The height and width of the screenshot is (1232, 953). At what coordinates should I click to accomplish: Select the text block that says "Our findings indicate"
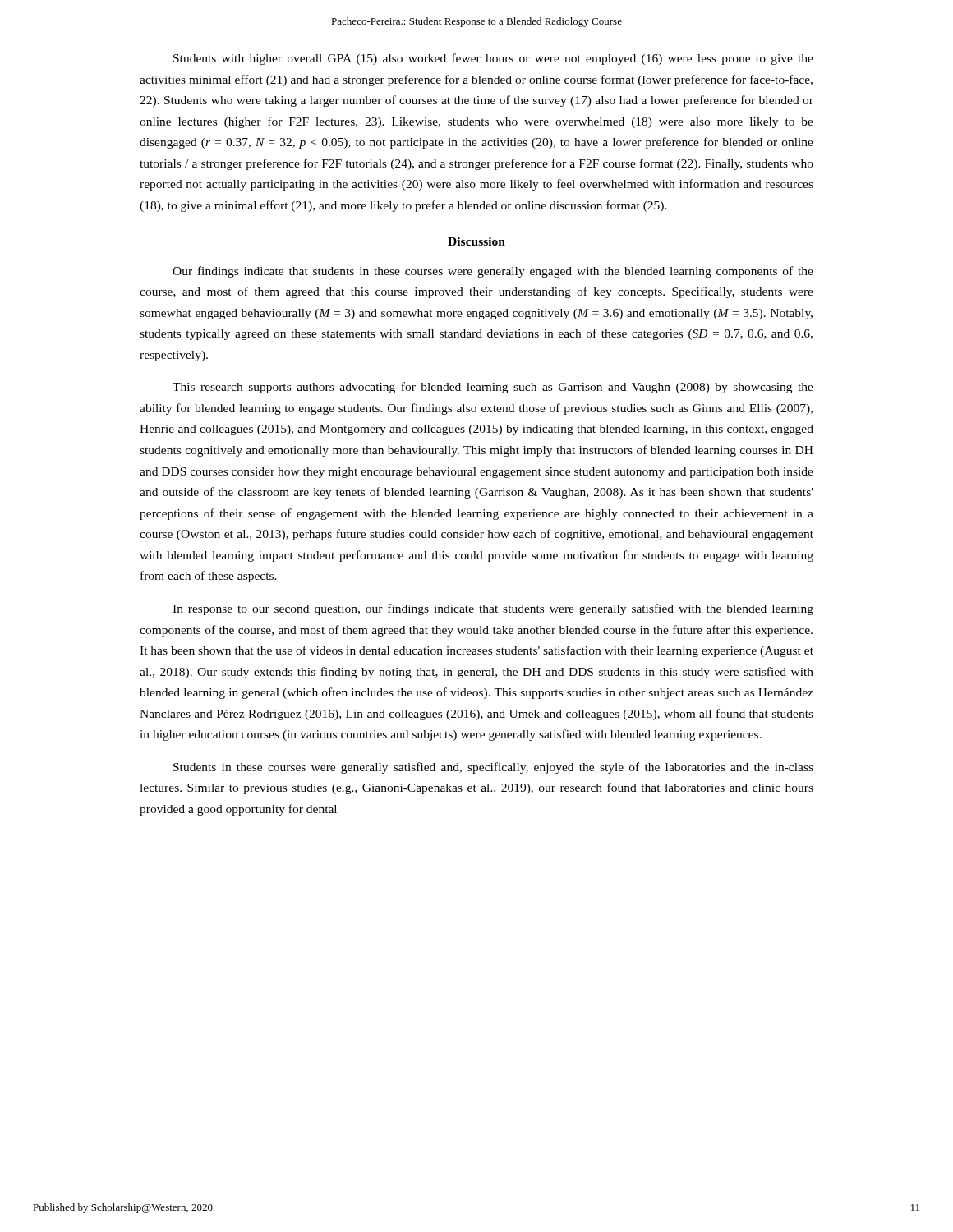476,312
